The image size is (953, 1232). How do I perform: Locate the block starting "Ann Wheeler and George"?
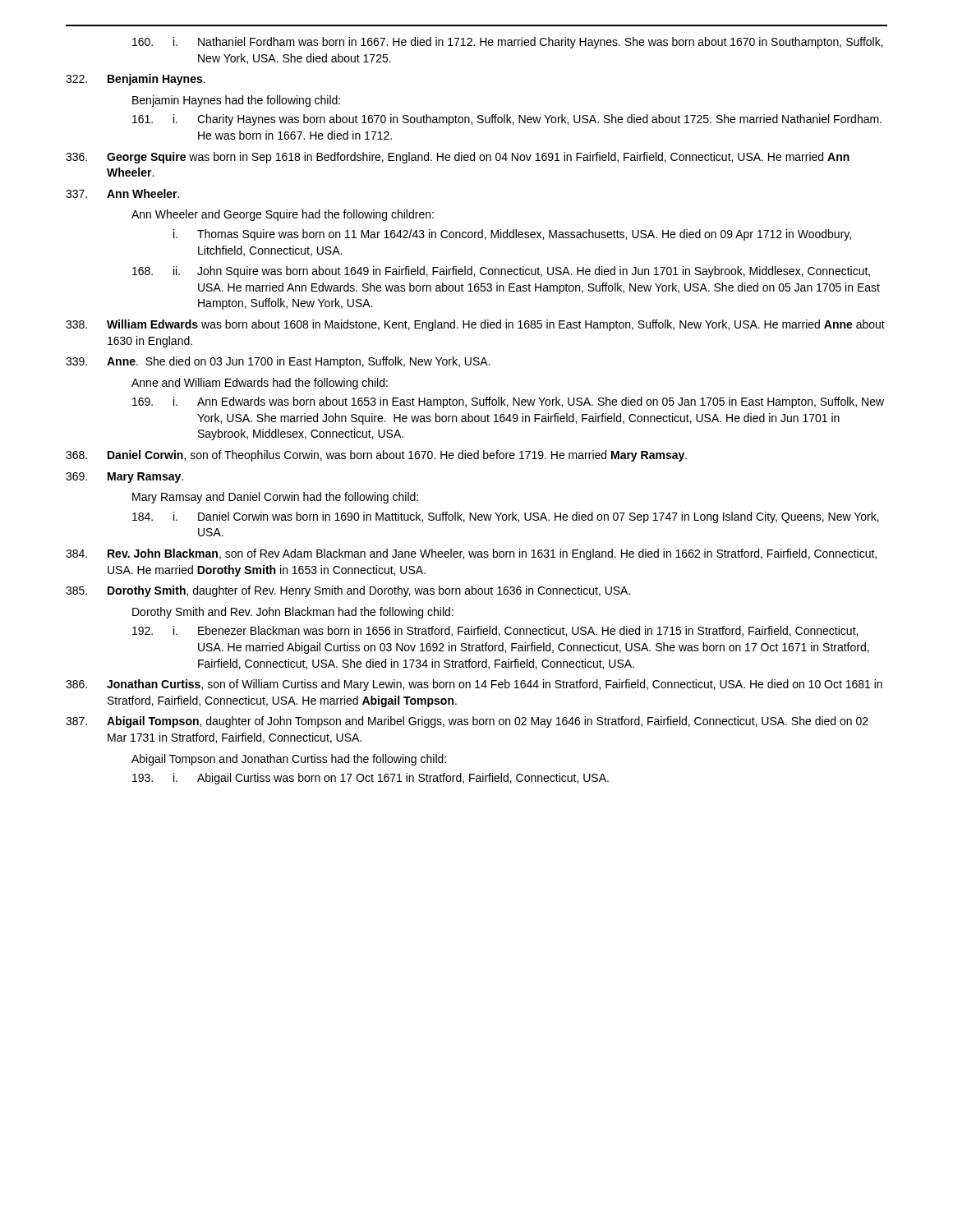[283, 215]
